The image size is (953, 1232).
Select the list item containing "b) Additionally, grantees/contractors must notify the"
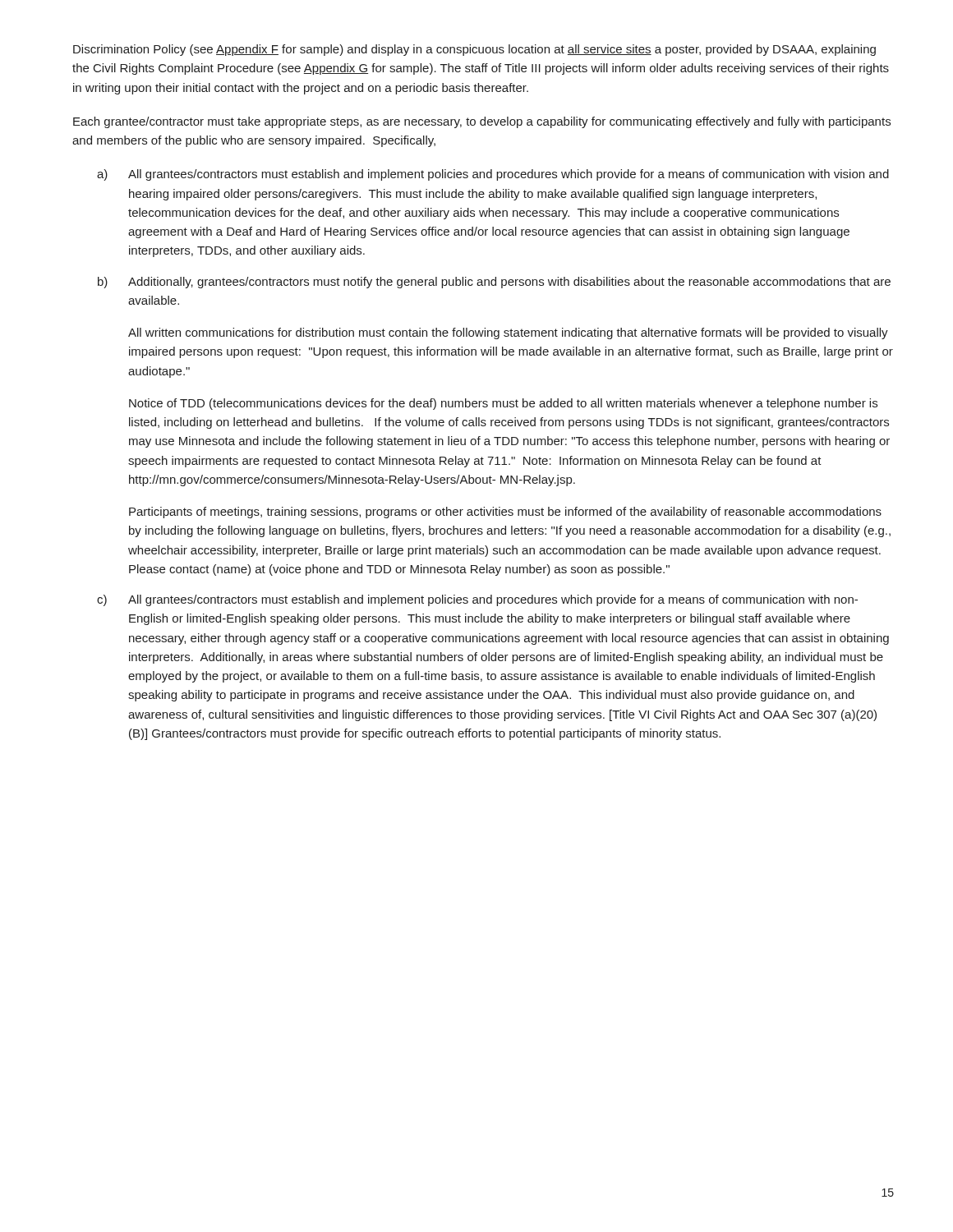495,425
